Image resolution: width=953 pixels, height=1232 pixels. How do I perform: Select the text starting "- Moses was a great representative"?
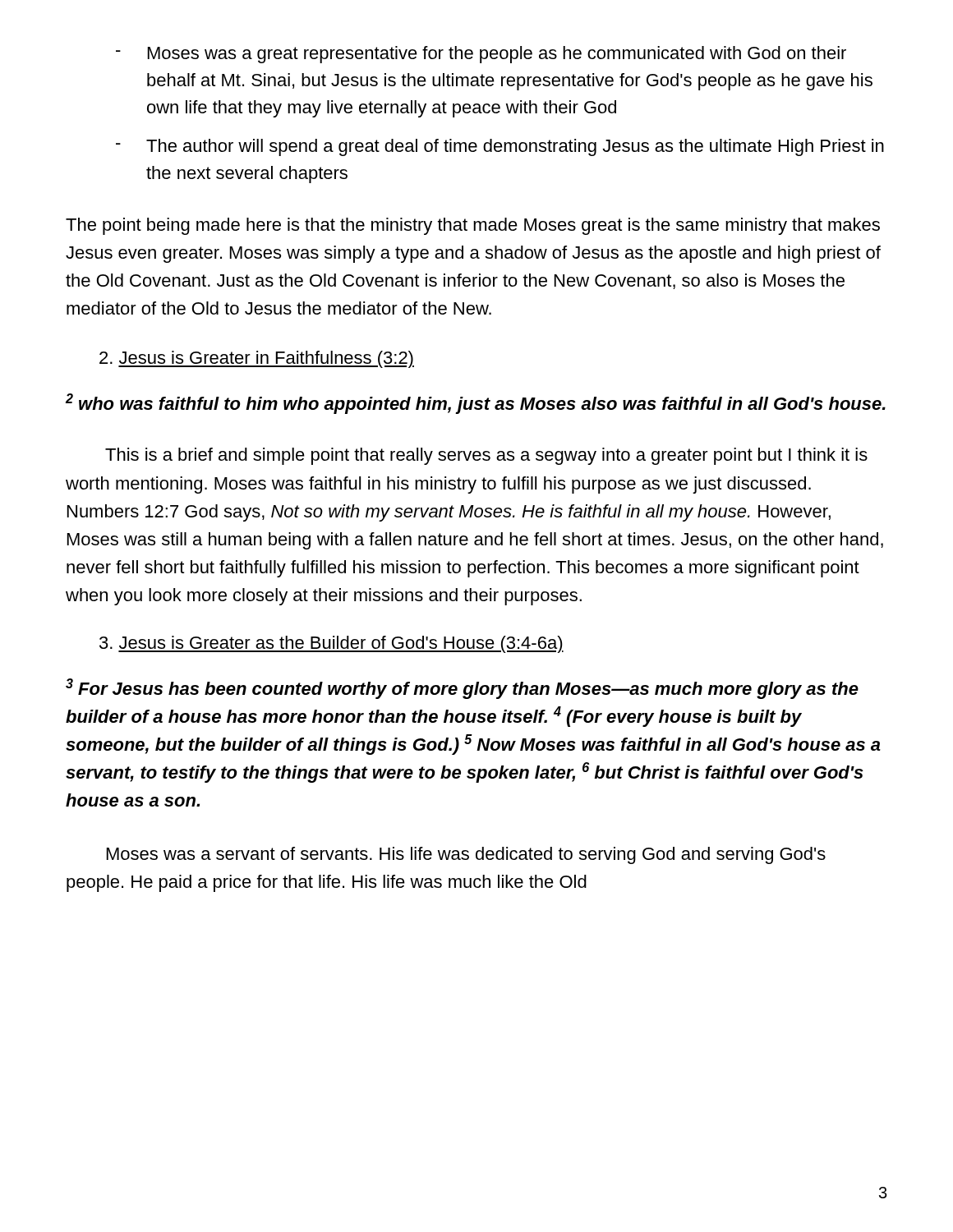tap(501, 80)
